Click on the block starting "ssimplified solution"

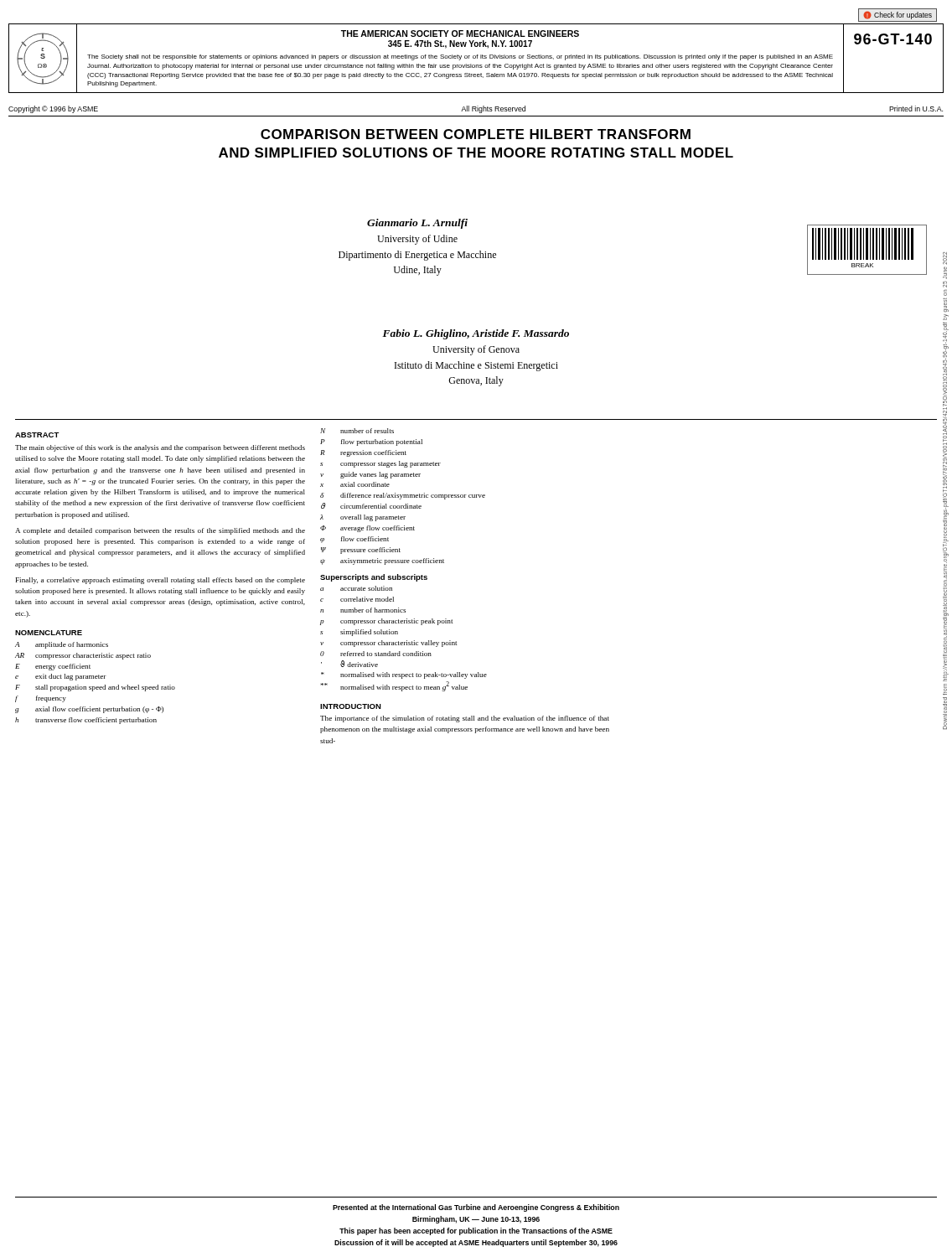pos(359,632)
